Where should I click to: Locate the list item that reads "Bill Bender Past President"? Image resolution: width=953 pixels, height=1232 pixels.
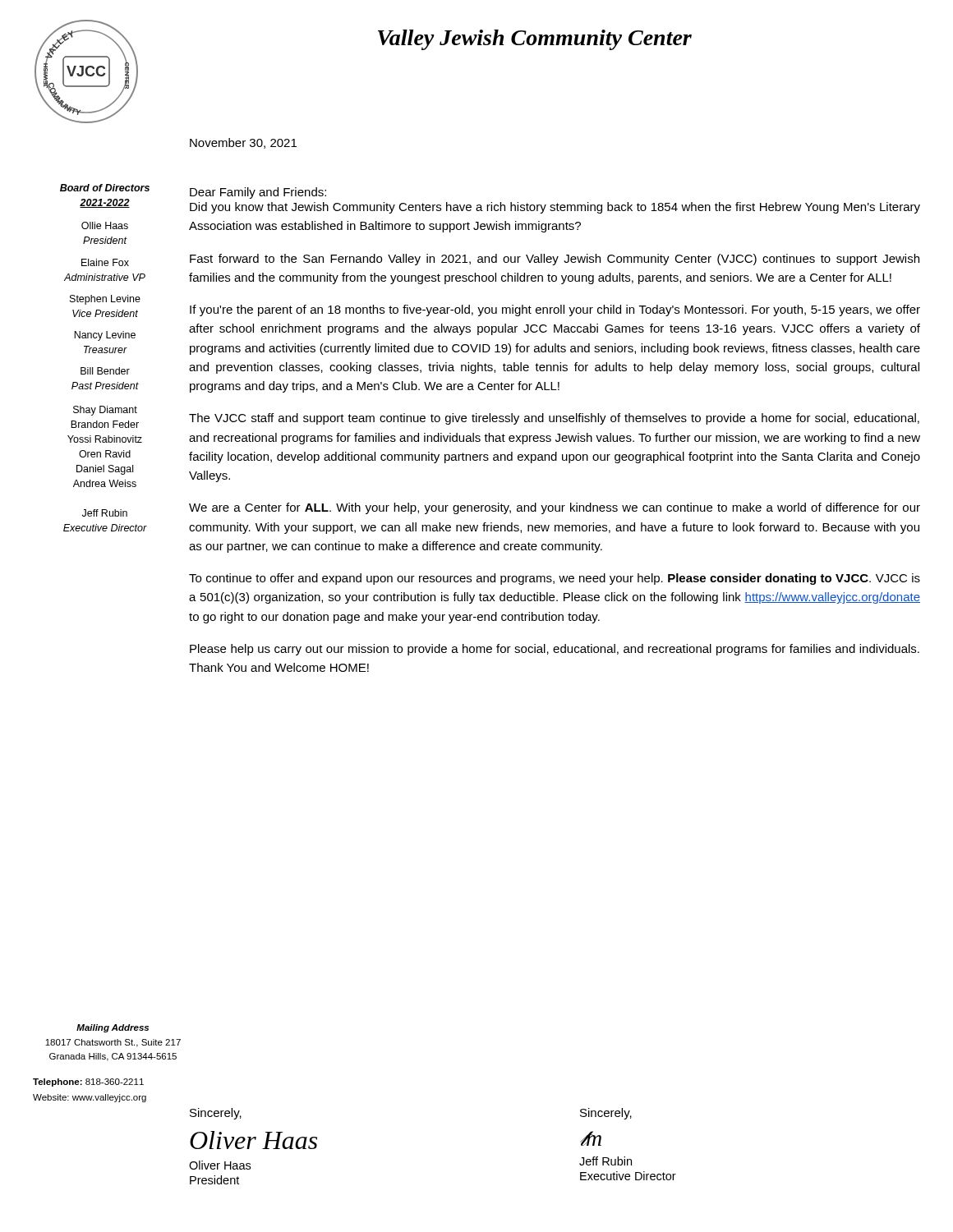point(105,379)
